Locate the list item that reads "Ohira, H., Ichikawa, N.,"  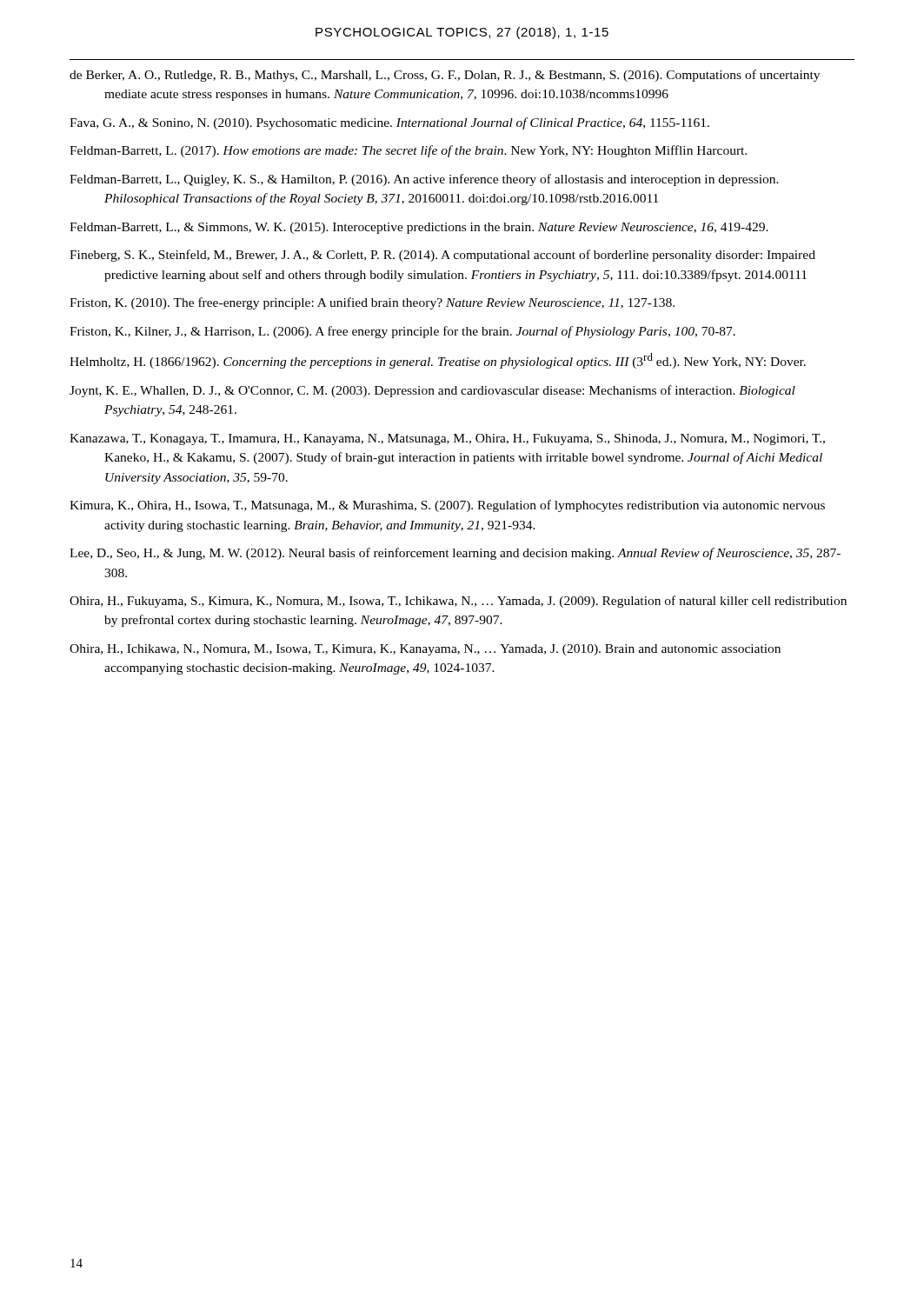pyautogui.click(x=425, y=658)
